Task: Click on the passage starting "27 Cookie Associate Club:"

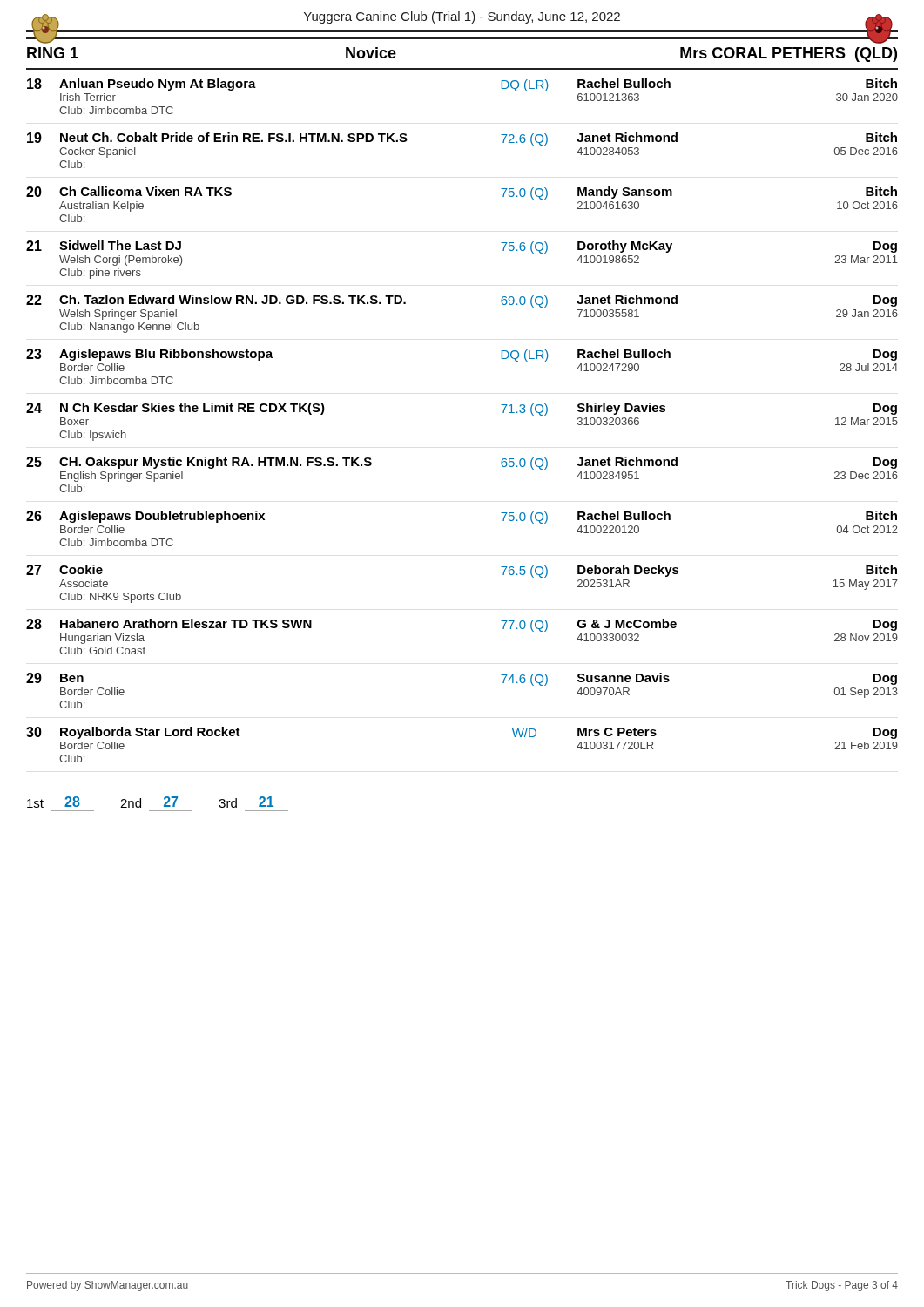Action: pyautogui.click(x=76, y=571)
